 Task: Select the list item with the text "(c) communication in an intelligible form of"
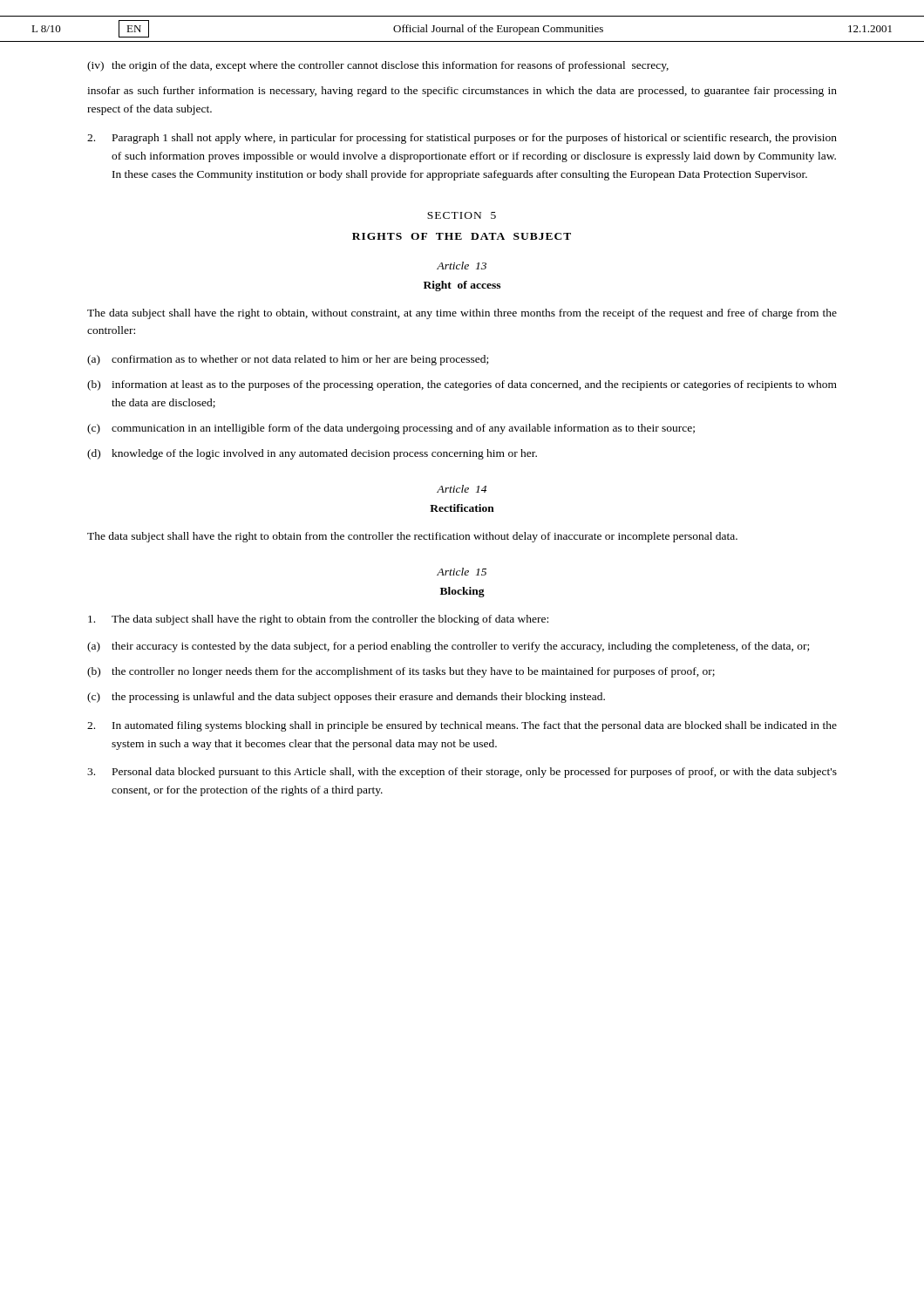[462, 429]
